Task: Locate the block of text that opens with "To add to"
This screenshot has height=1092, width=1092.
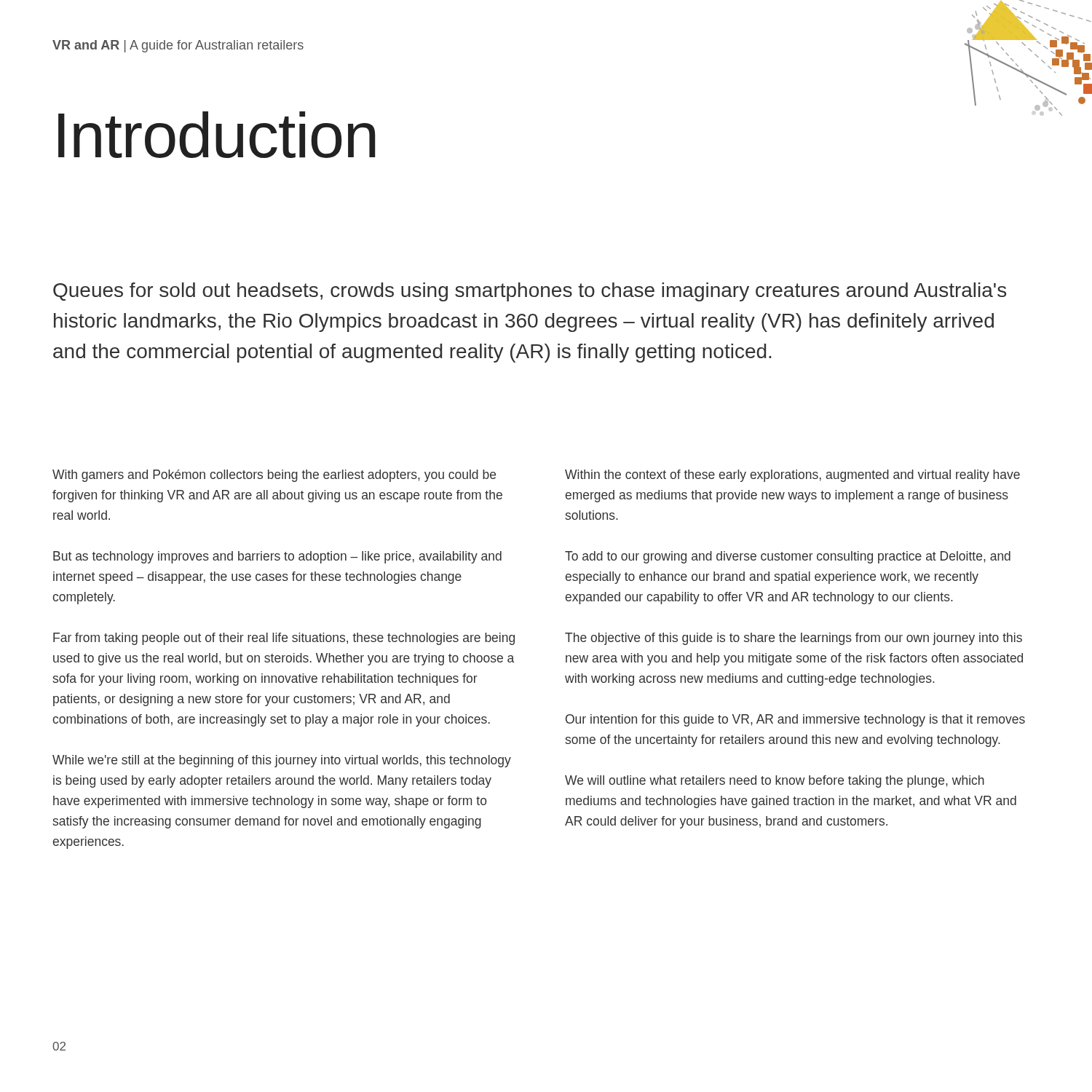Action: (799, 576)
